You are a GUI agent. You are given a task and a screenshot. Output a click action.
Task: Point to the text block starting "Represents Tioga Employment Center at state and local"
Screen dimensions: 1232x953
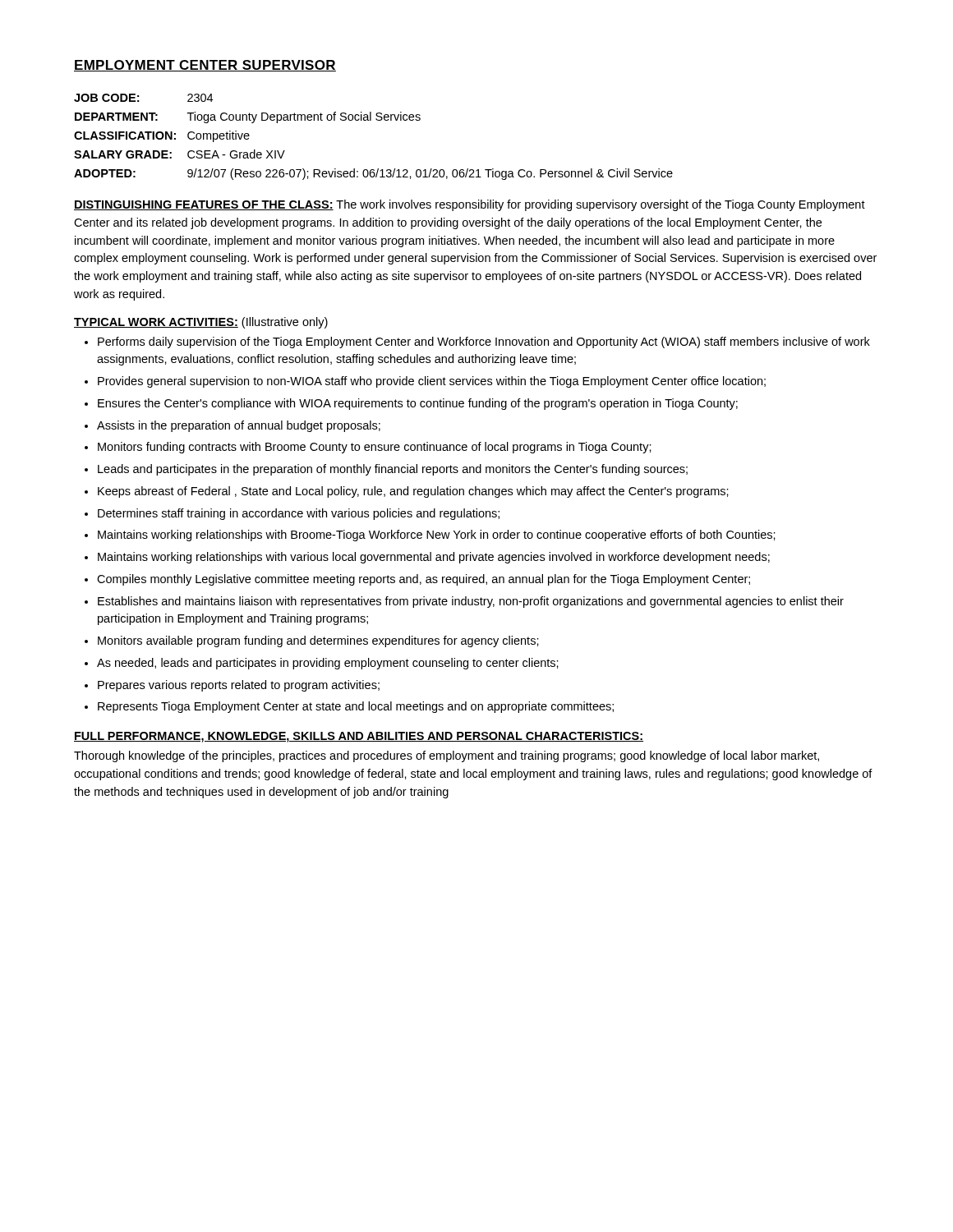[356, 707]
